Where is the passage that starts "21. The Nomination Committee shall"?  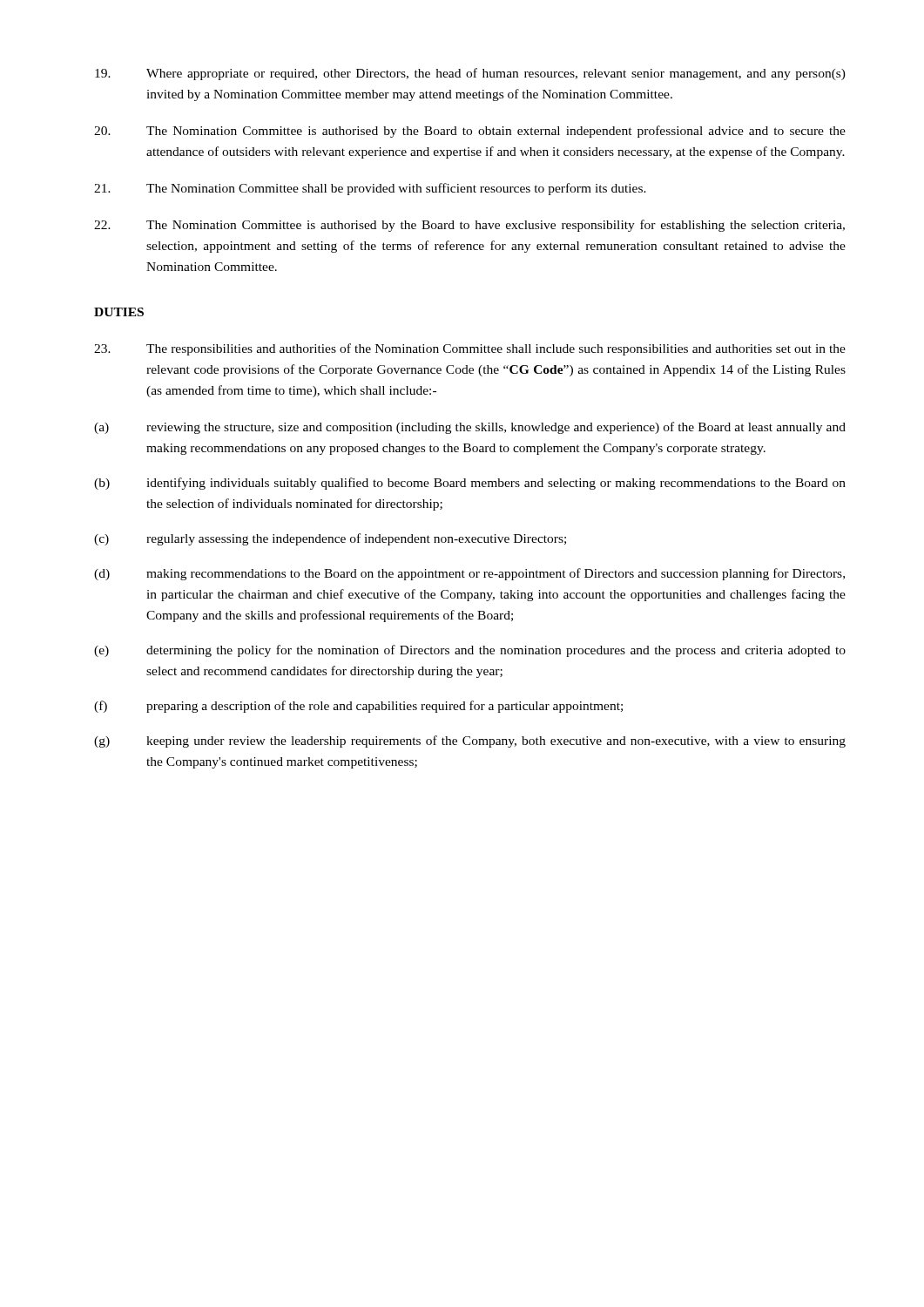(x=470, y=188)
